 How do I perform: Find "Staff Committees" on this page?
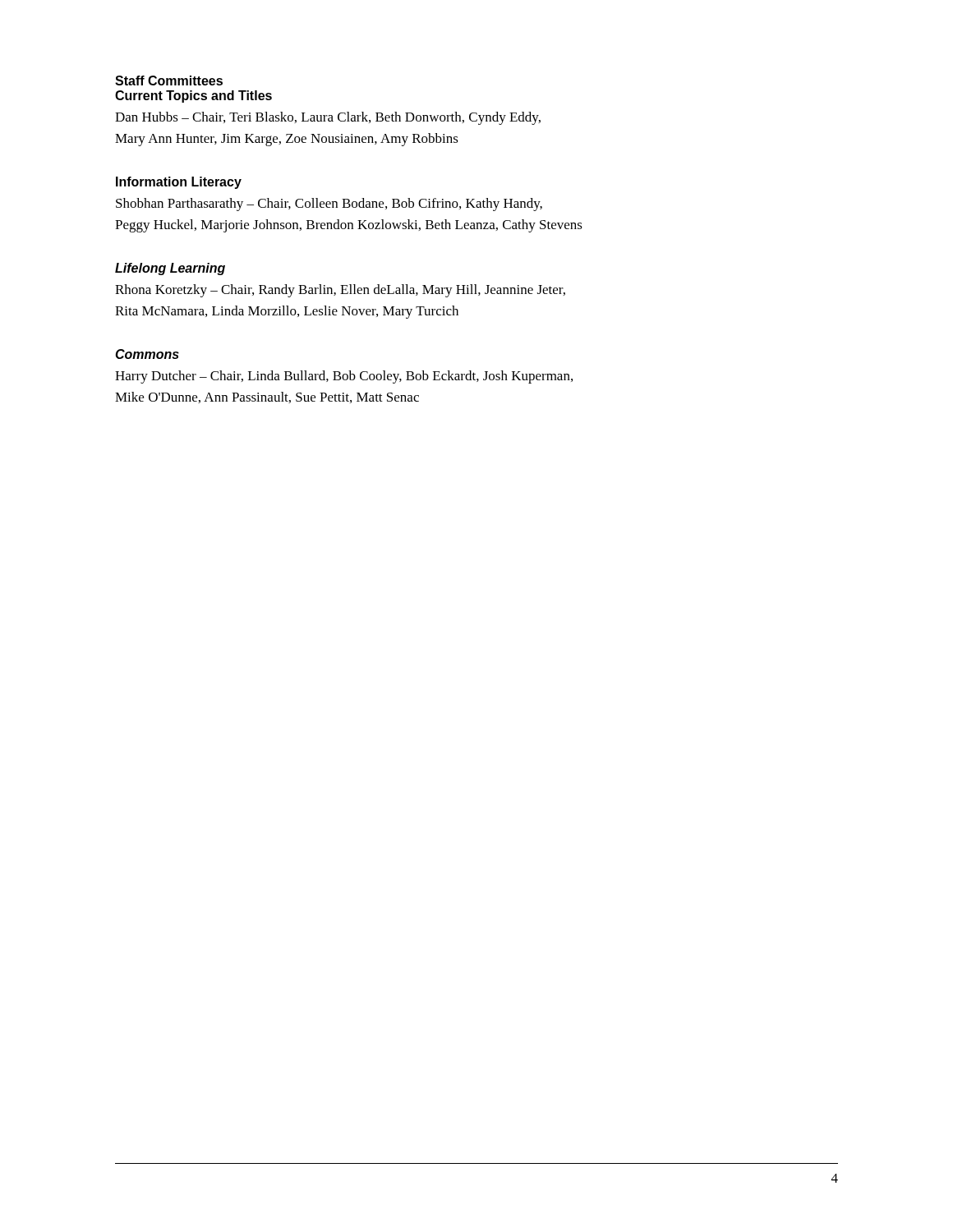click(169, 81)
